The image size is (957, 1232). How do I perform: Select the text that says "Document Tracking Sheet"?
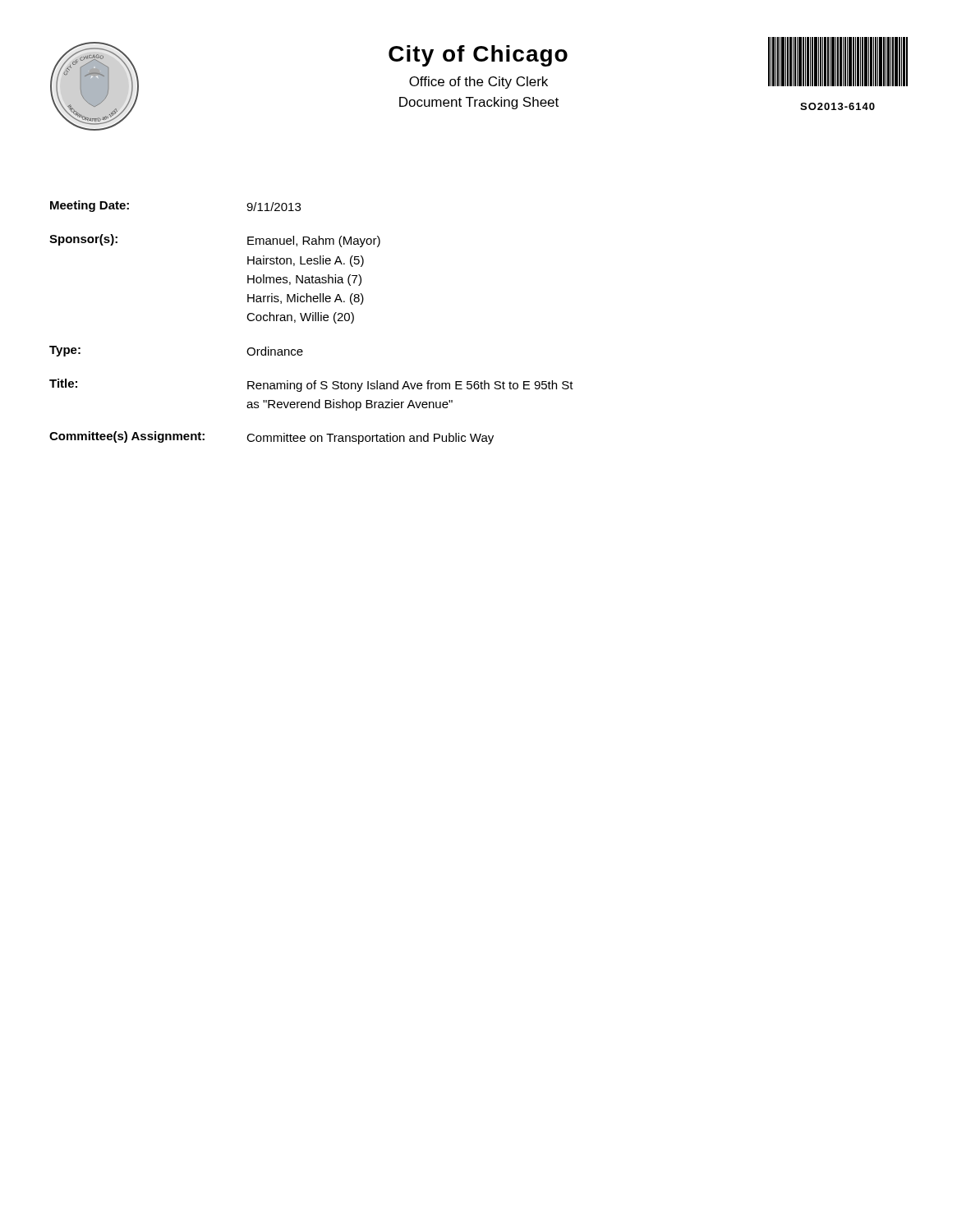[x=478, y=102]
